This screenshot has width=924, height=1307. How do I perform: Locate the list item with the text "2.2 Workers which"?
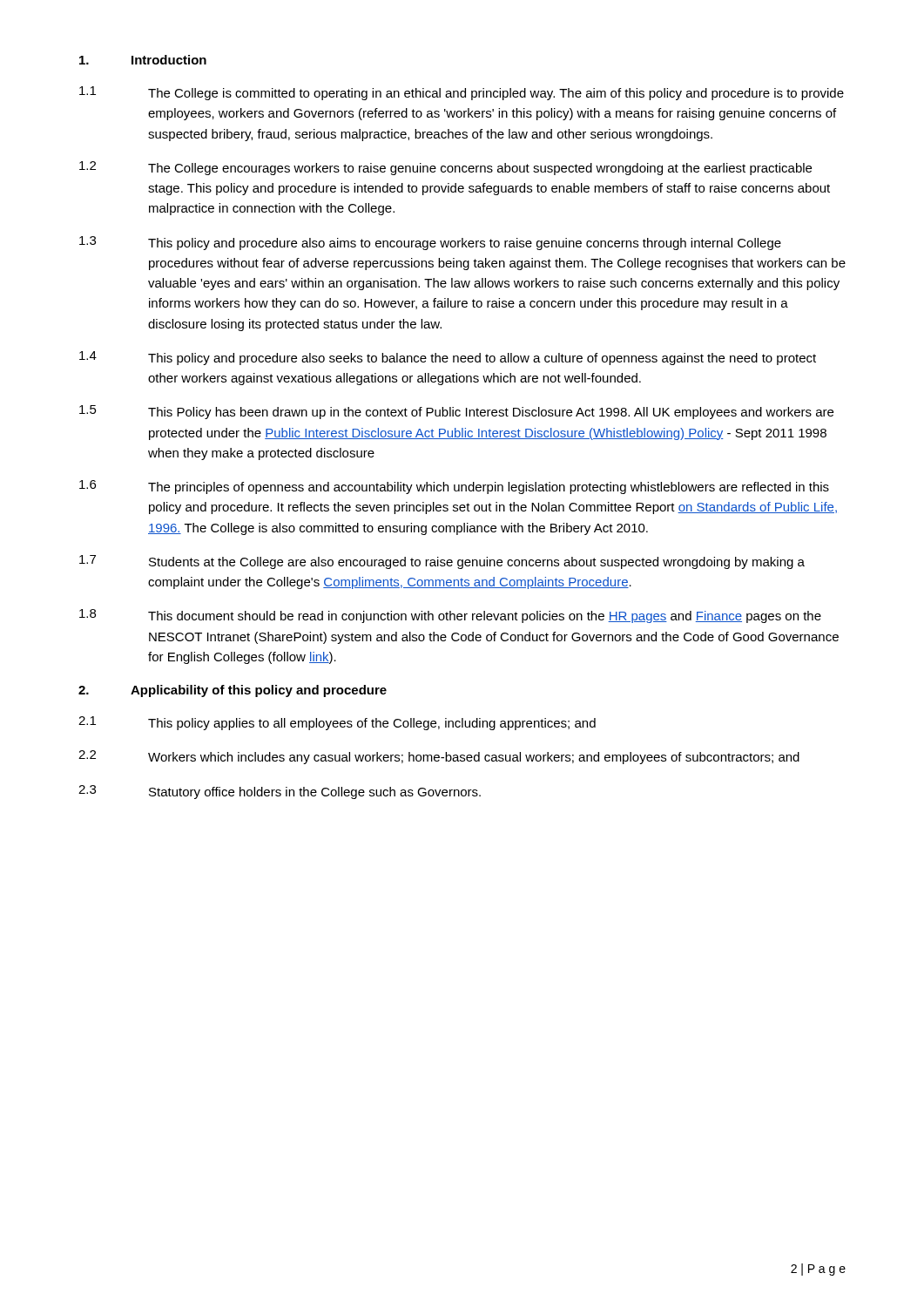pyautogui.click(x=462, y=757)
